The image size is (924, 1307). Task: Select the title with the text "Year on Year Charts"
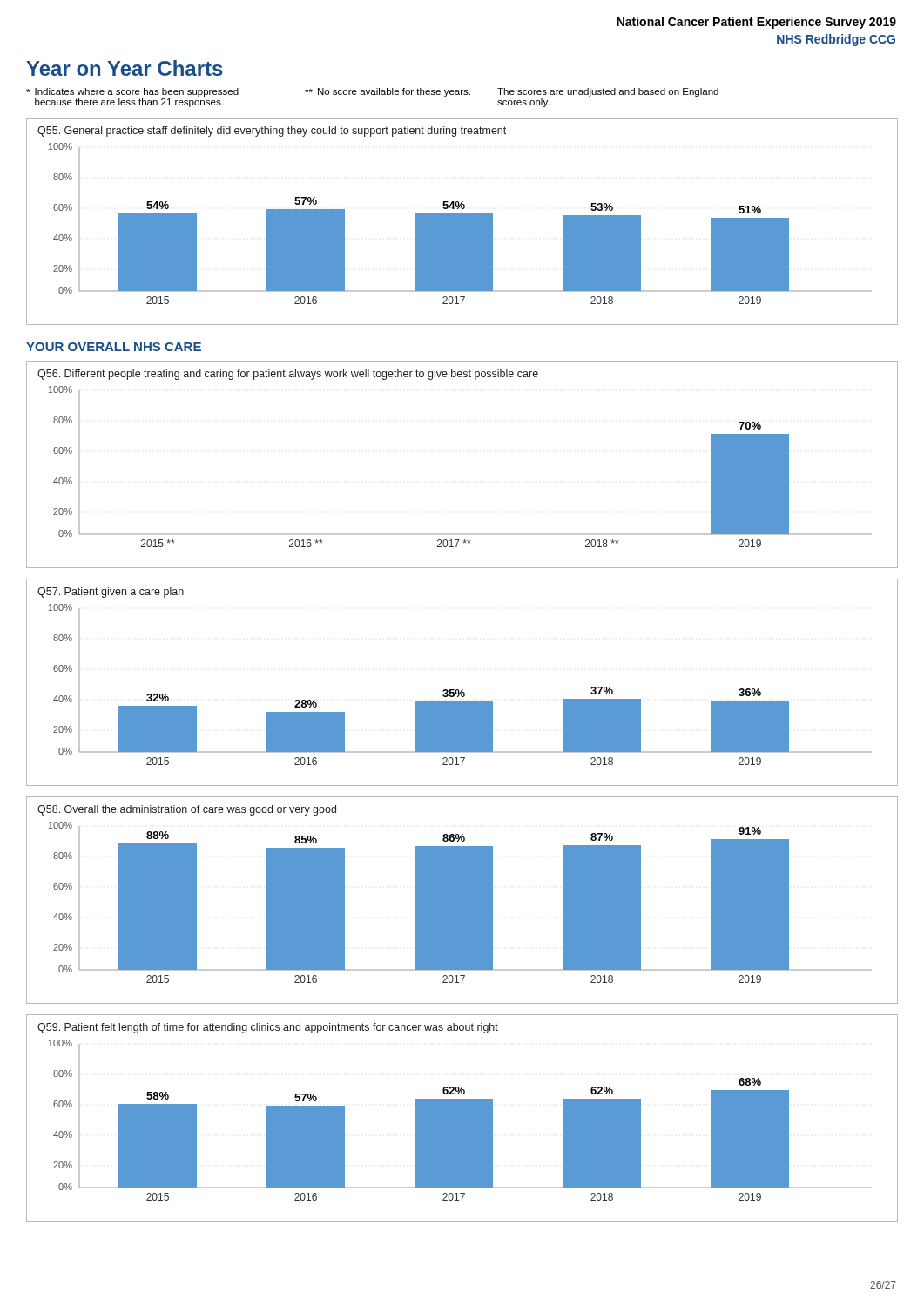tap(125, 69)
